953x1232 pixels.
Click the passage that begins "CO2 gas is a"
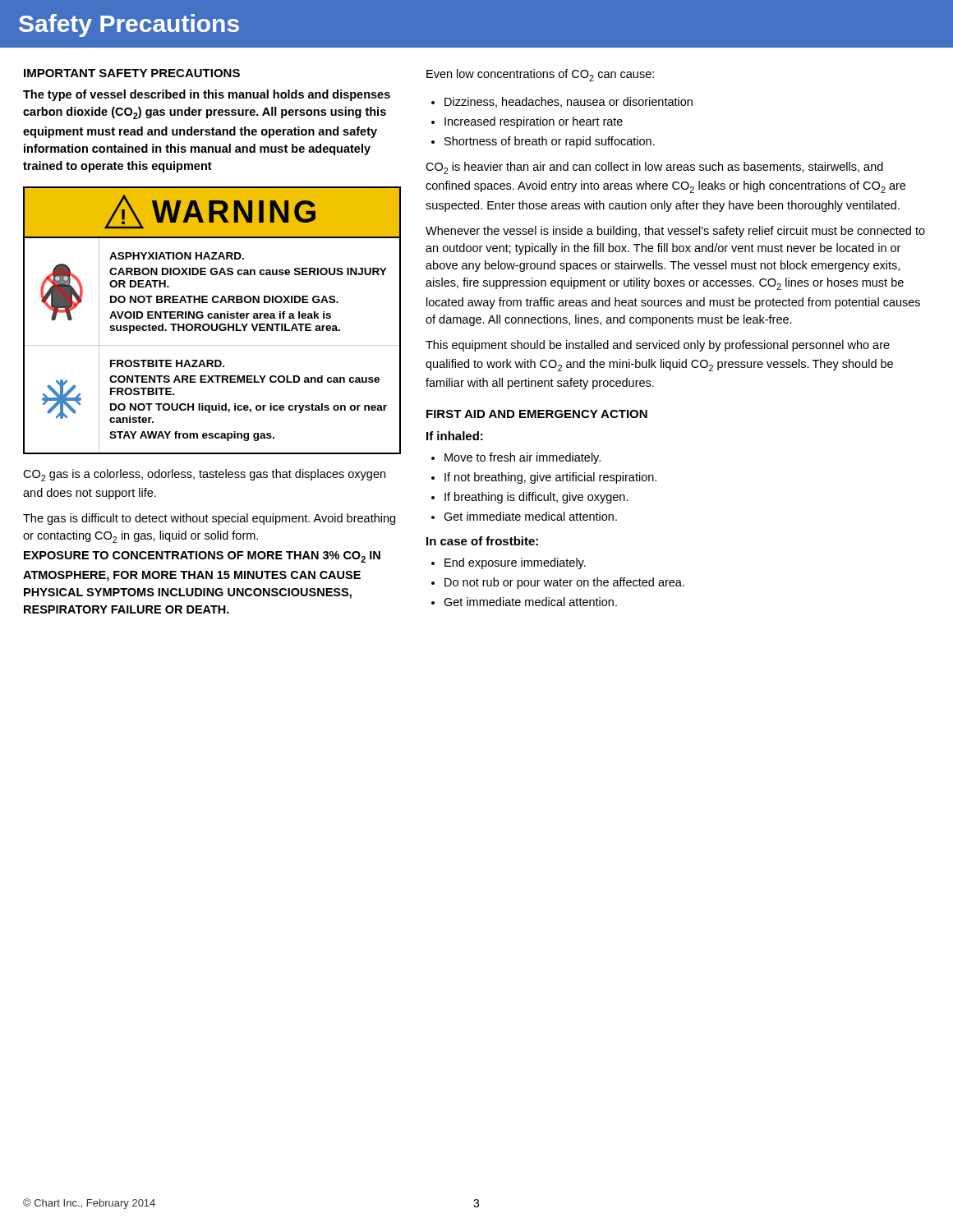(x=205, y=483)
